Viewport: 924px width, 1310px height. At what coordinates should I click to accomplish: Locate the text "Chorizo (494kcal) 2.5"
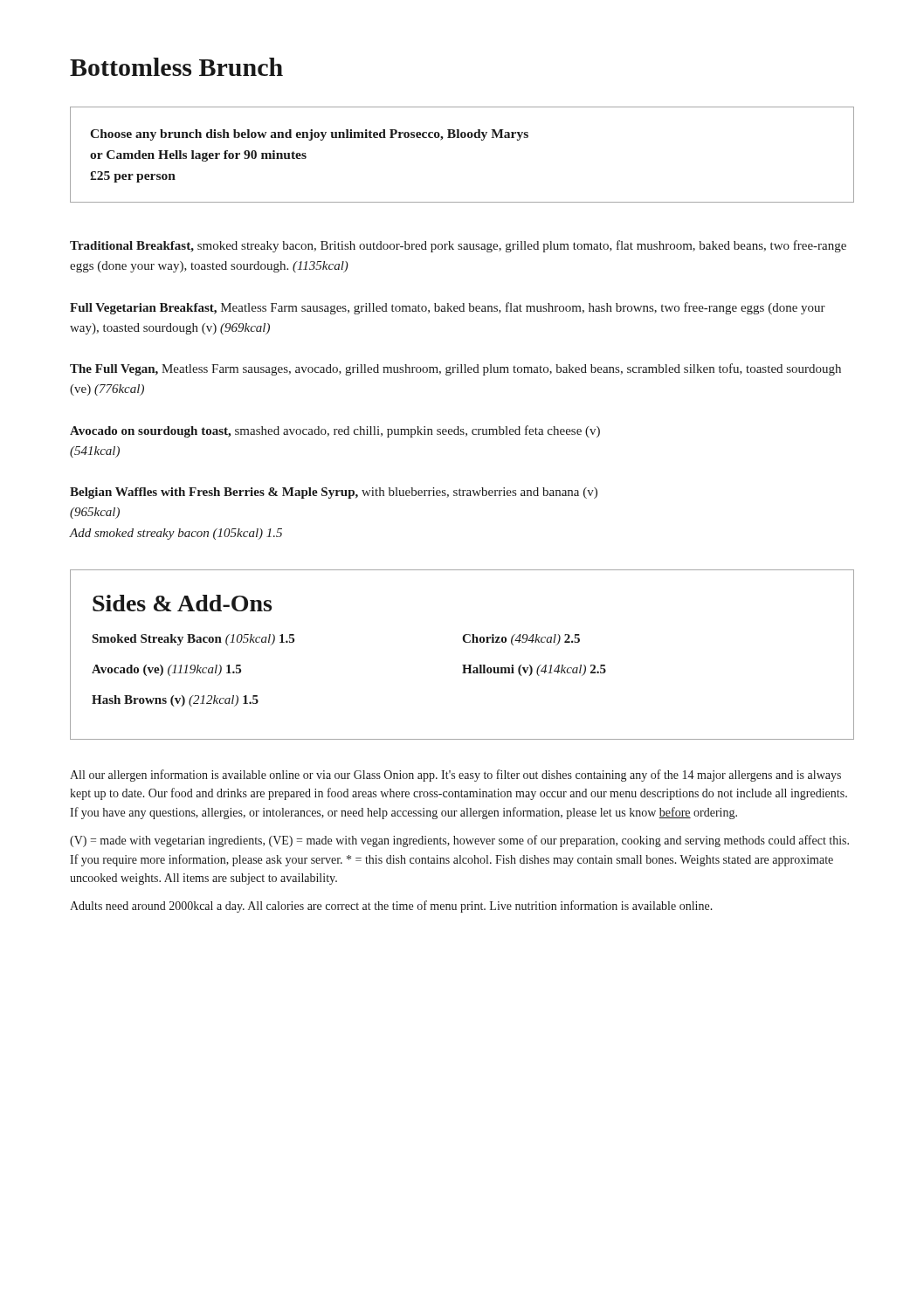point(521,638)
